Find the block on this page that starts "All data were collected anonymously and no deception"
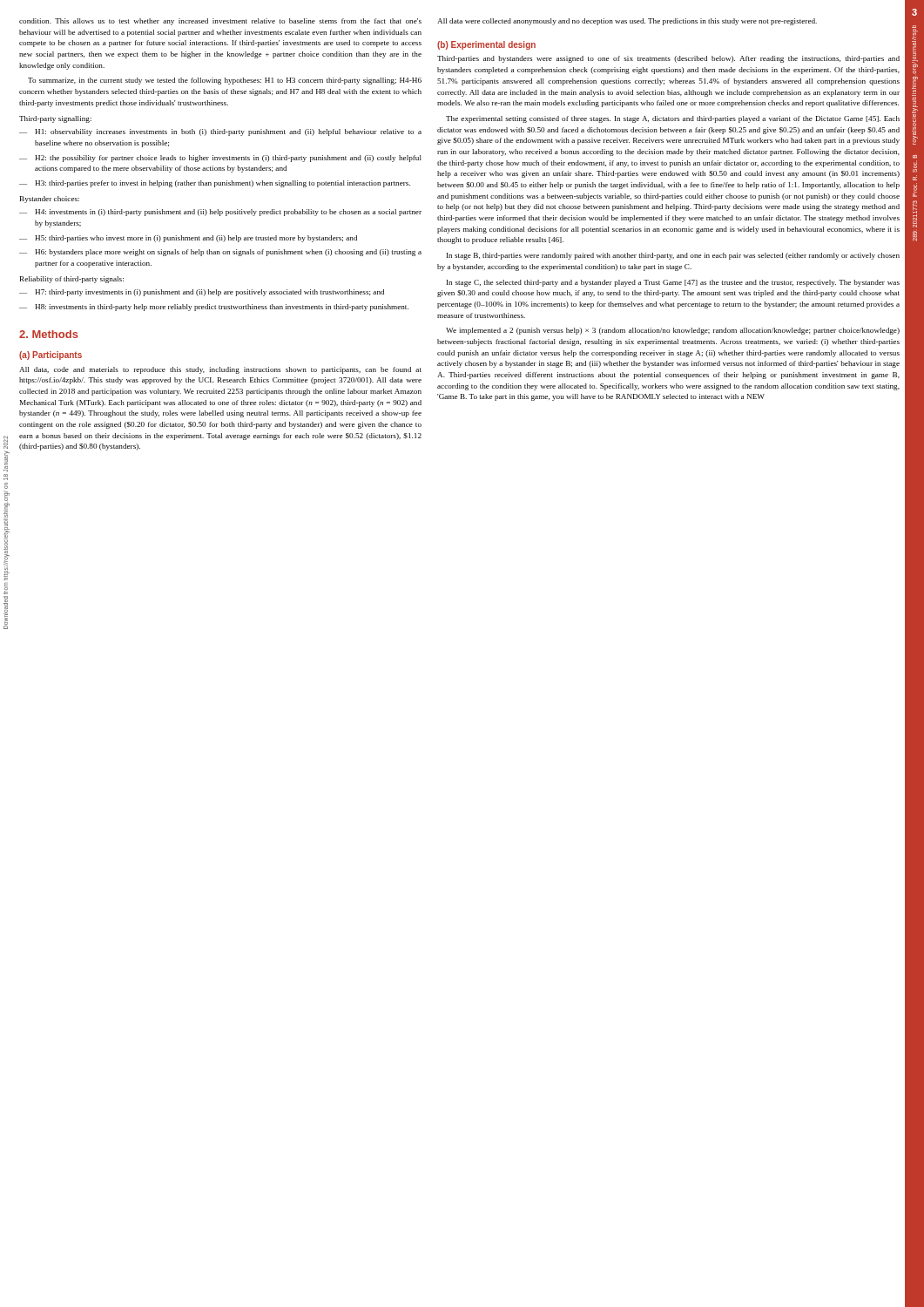 [668, 21]
